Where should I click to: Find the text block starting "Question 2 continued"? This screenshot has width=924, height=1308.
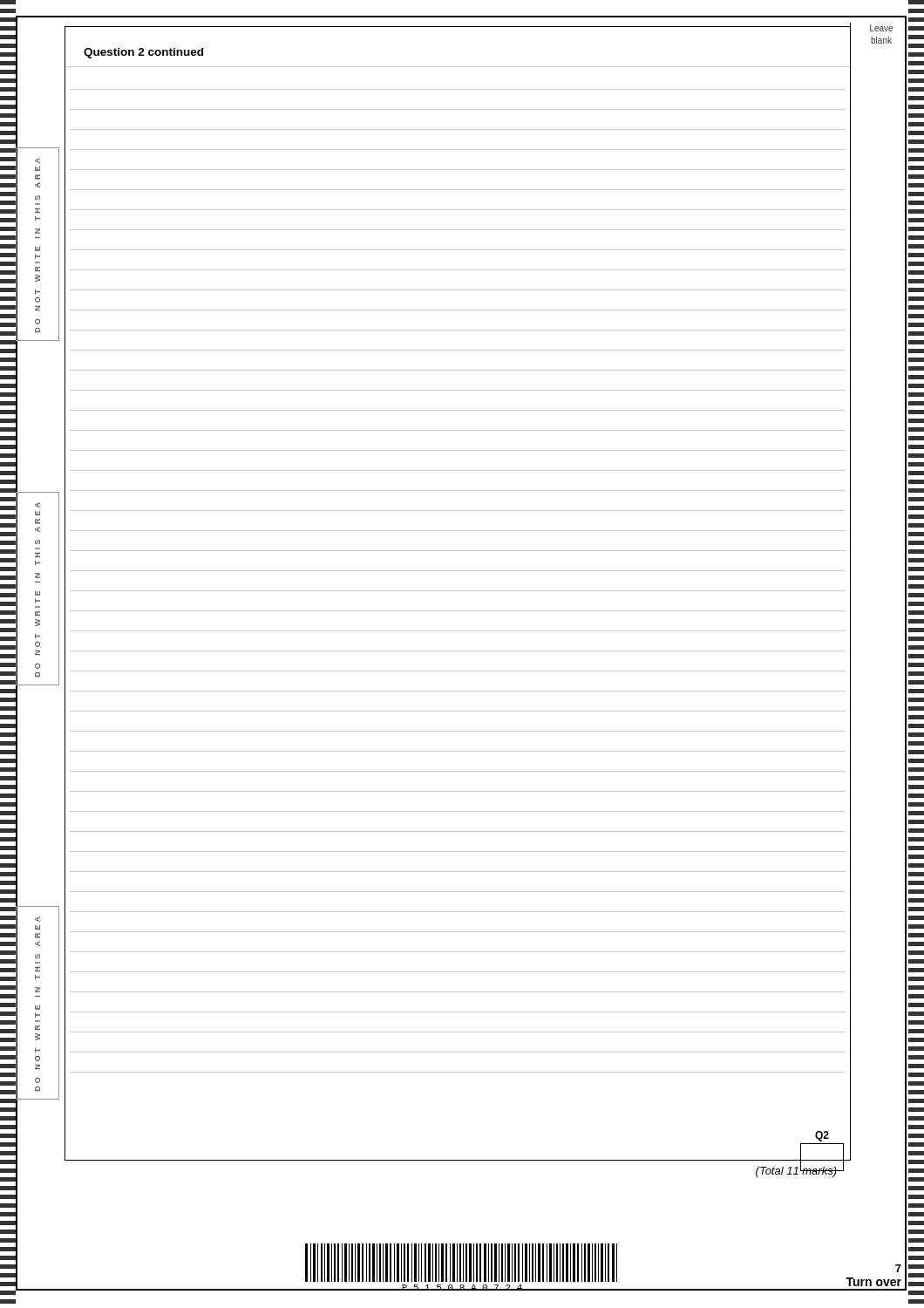(144, 52)
